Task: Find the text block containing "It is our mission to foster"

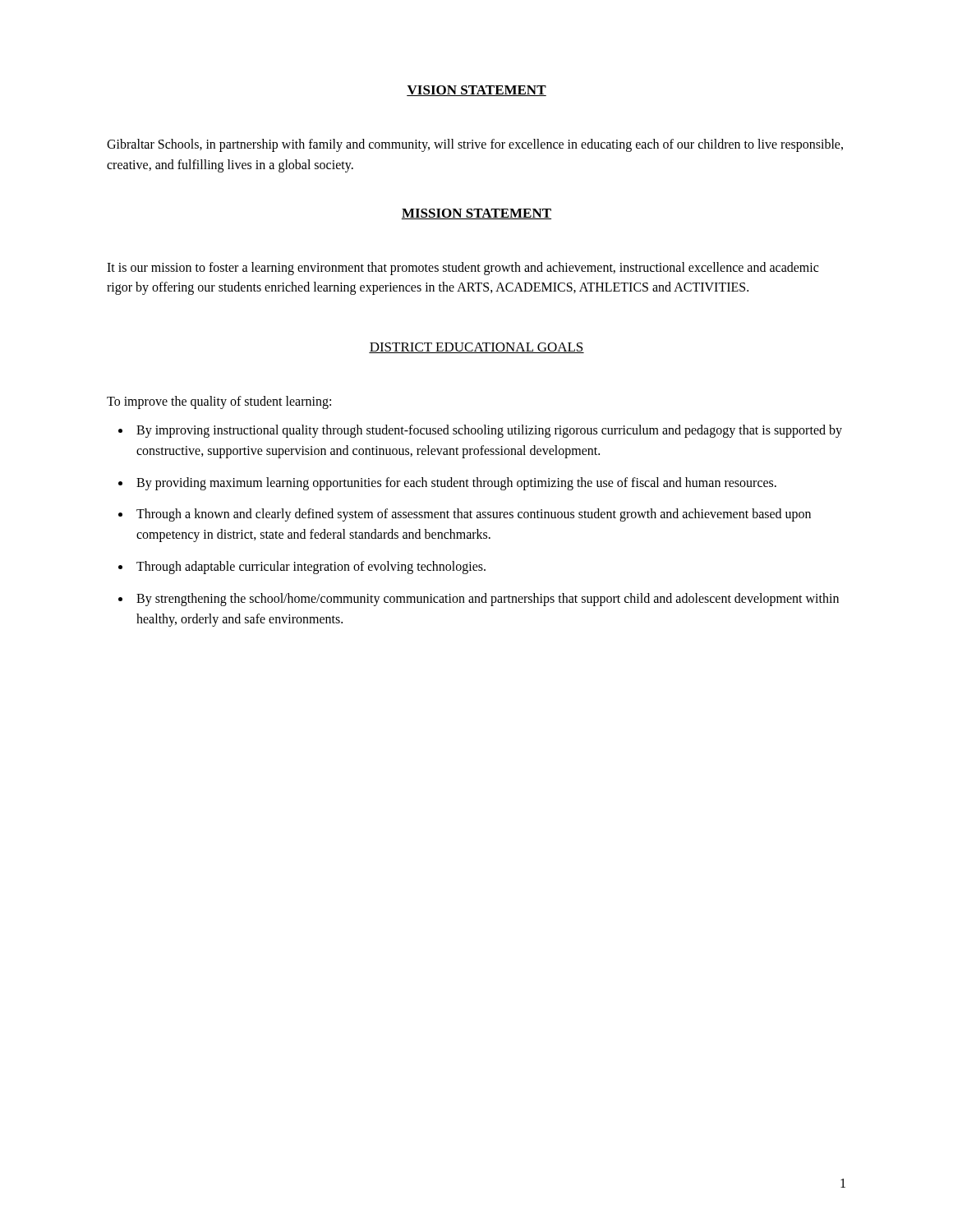Action: click(463, 277)
